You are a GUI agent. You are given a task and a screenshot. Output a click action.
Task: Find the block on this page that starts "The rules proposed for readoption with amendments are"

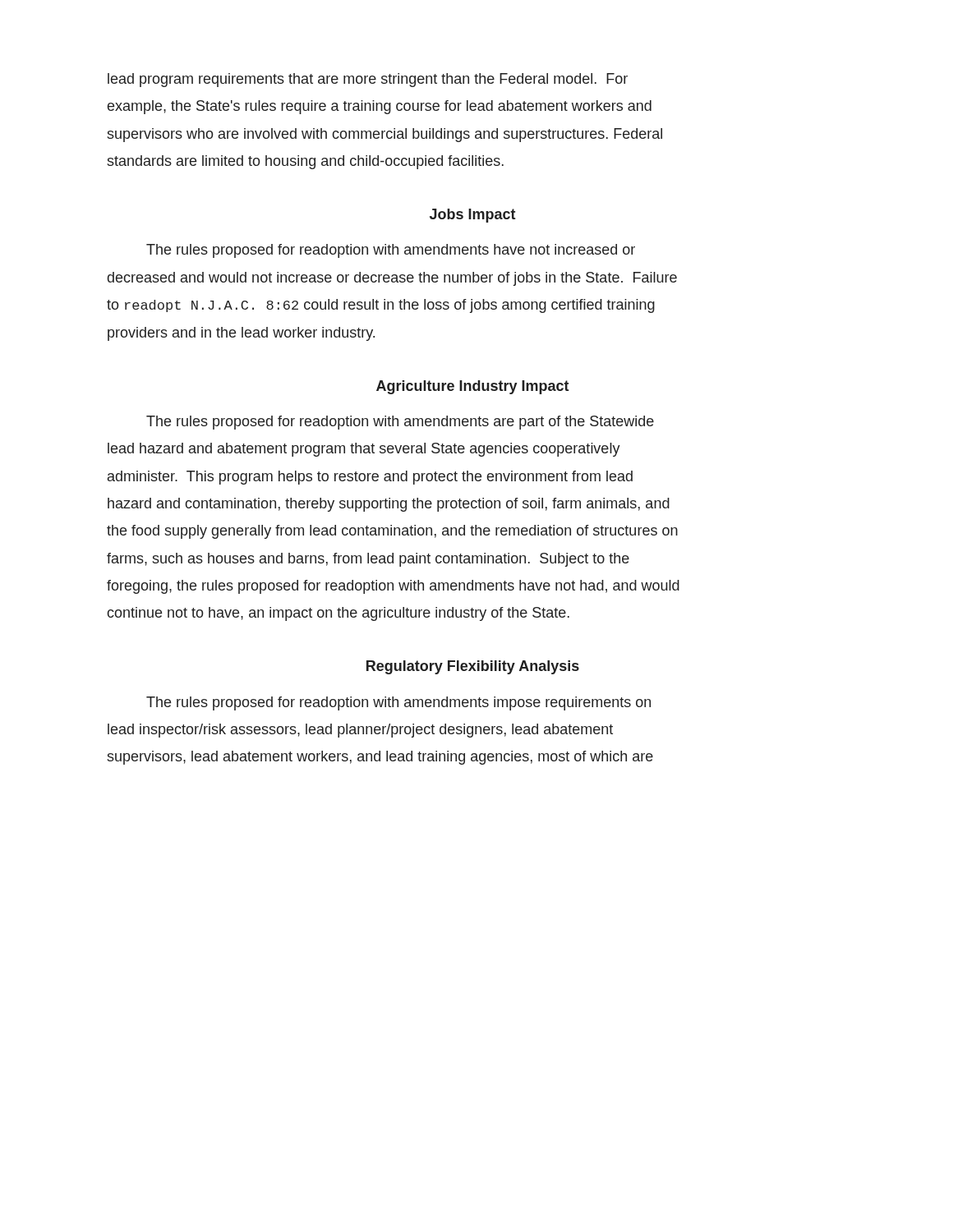click(x=472, y=518)
